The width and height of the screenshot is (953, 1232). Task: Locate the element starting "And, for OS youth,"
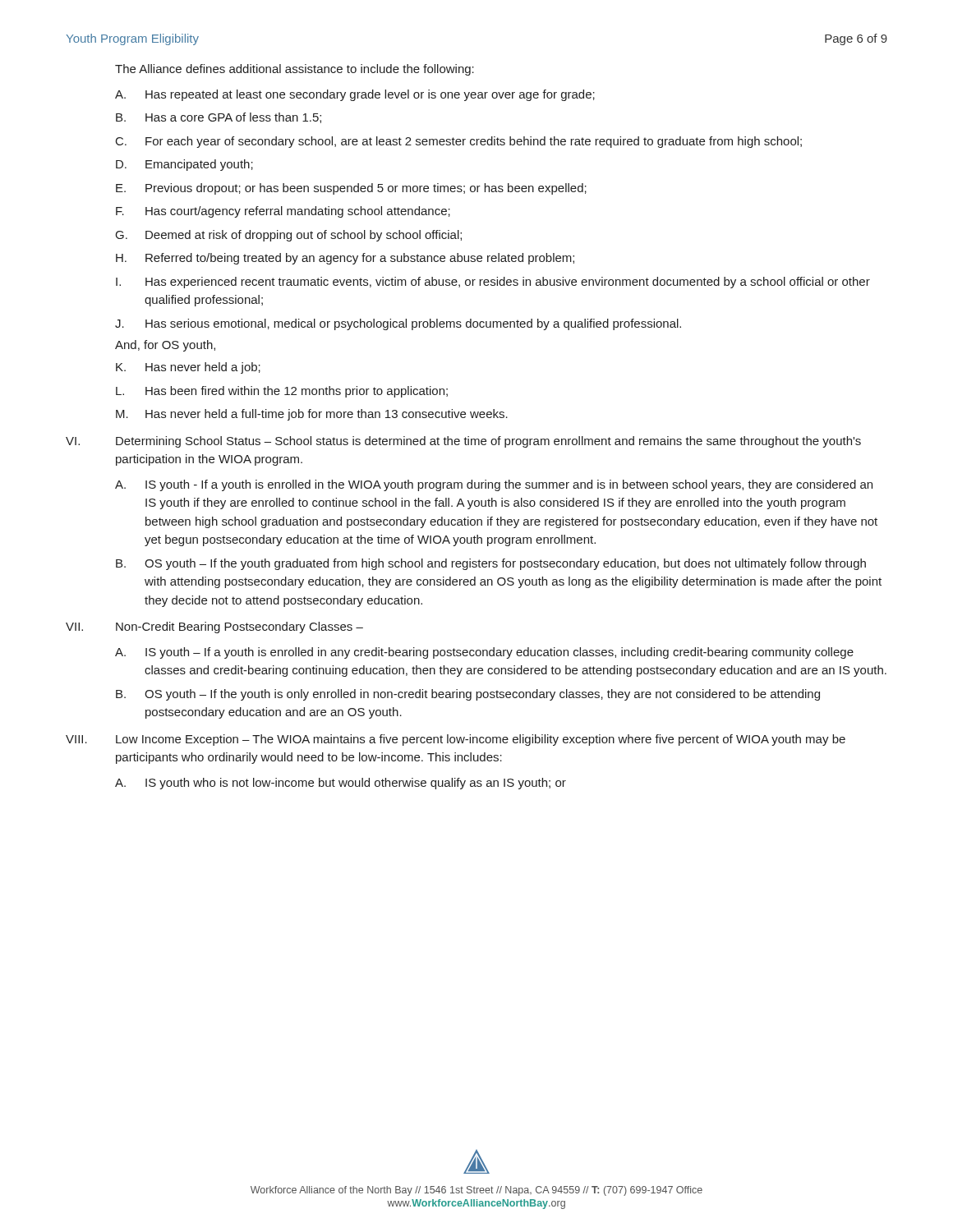point(166,345)
